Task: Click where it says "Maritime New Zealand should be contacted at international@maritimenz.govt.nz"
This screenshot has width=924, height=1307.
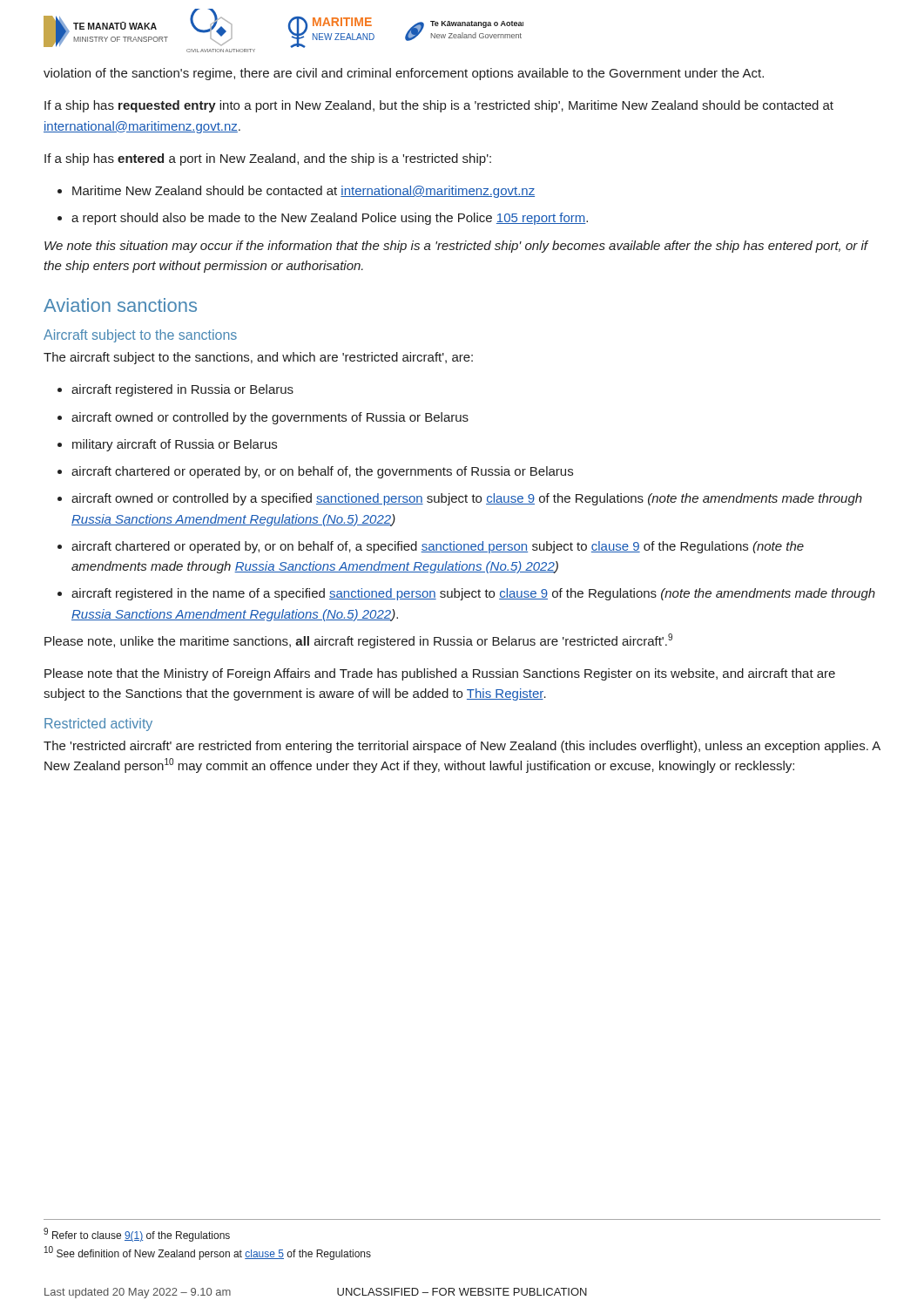Action: click(303, 190)
